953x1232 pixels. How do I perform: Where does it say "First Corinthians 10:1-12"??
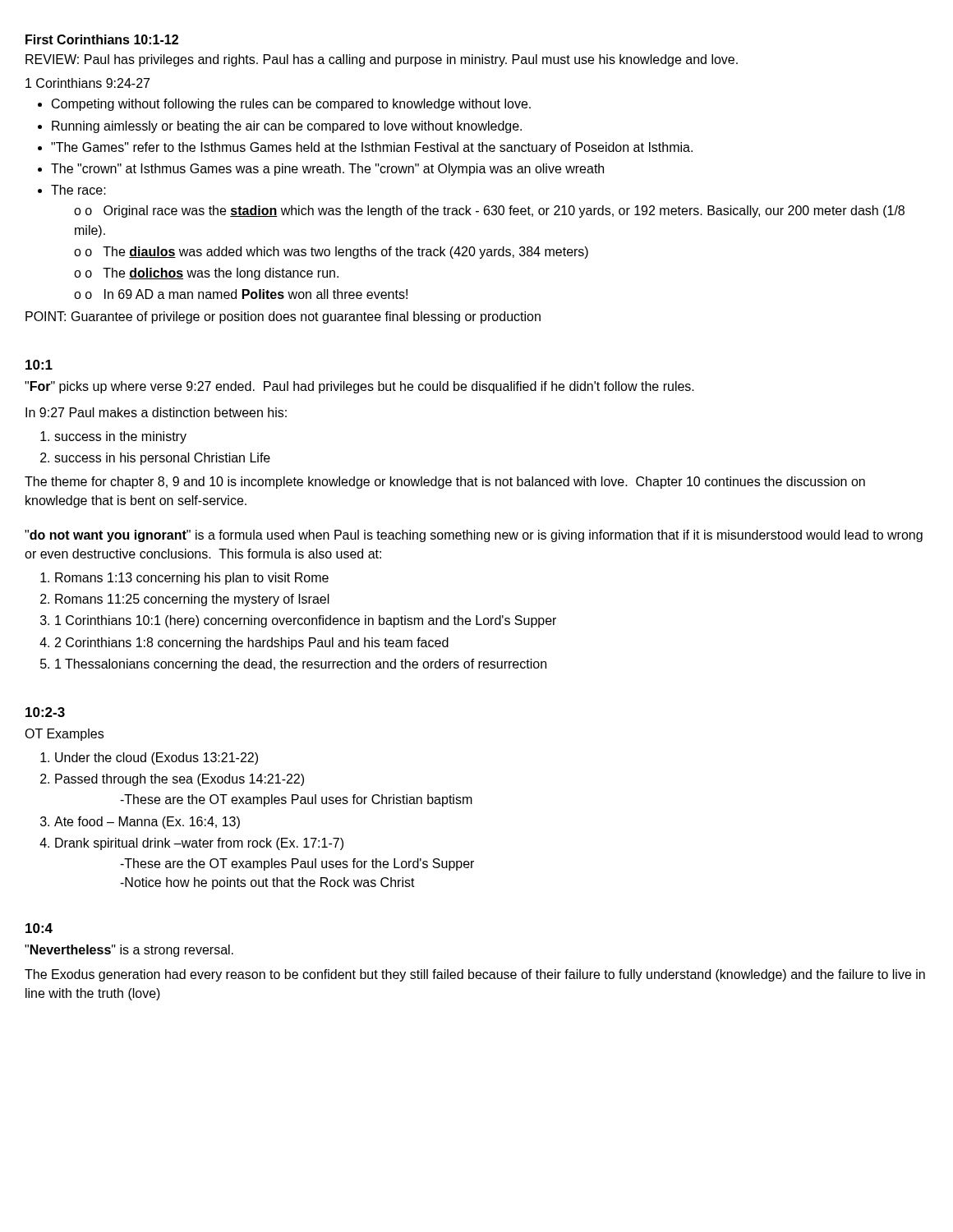click(x=102, y=40)
